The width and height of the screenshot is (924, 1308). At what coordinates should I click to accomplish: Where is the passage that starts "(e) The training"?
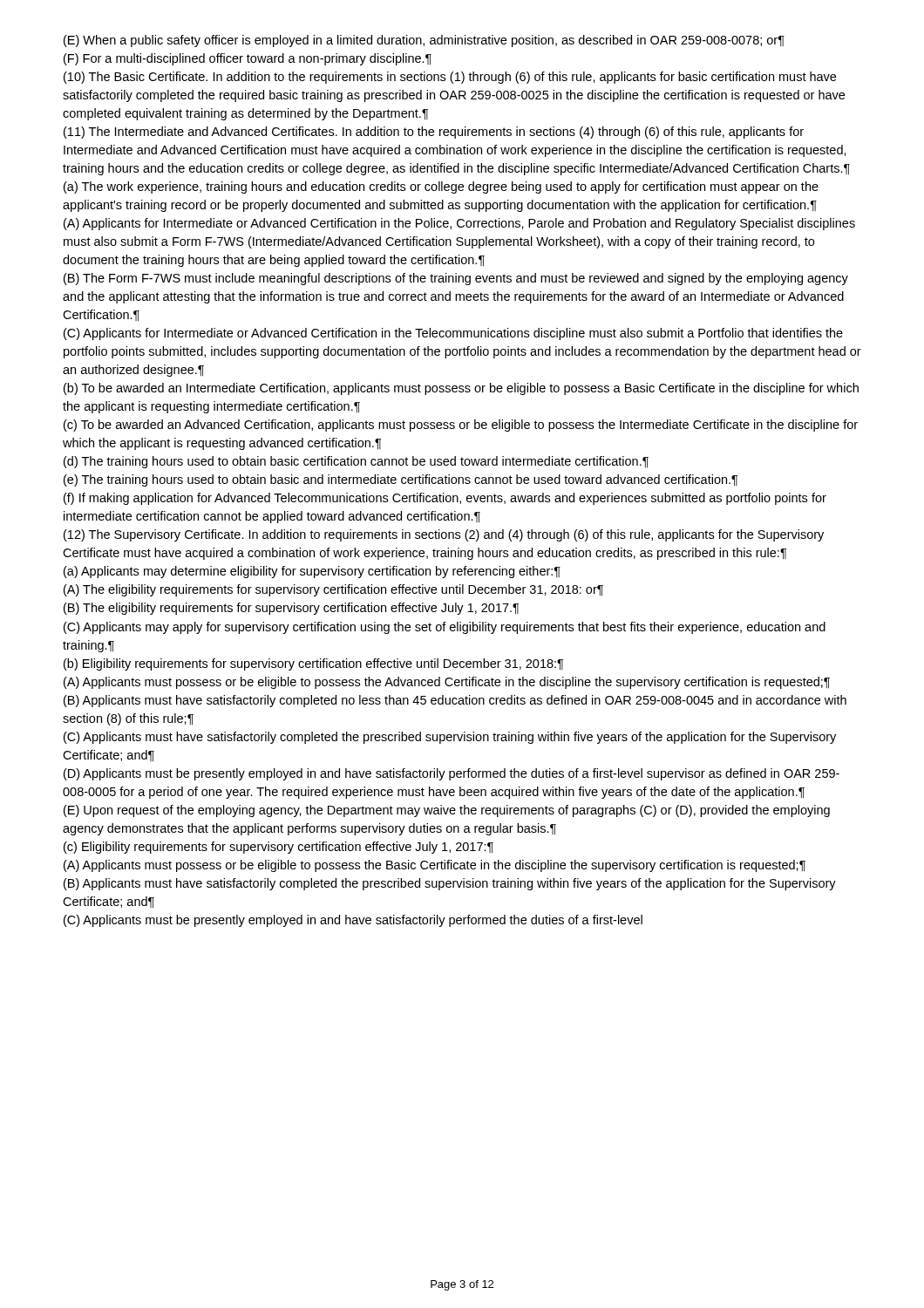click(400, 480)
